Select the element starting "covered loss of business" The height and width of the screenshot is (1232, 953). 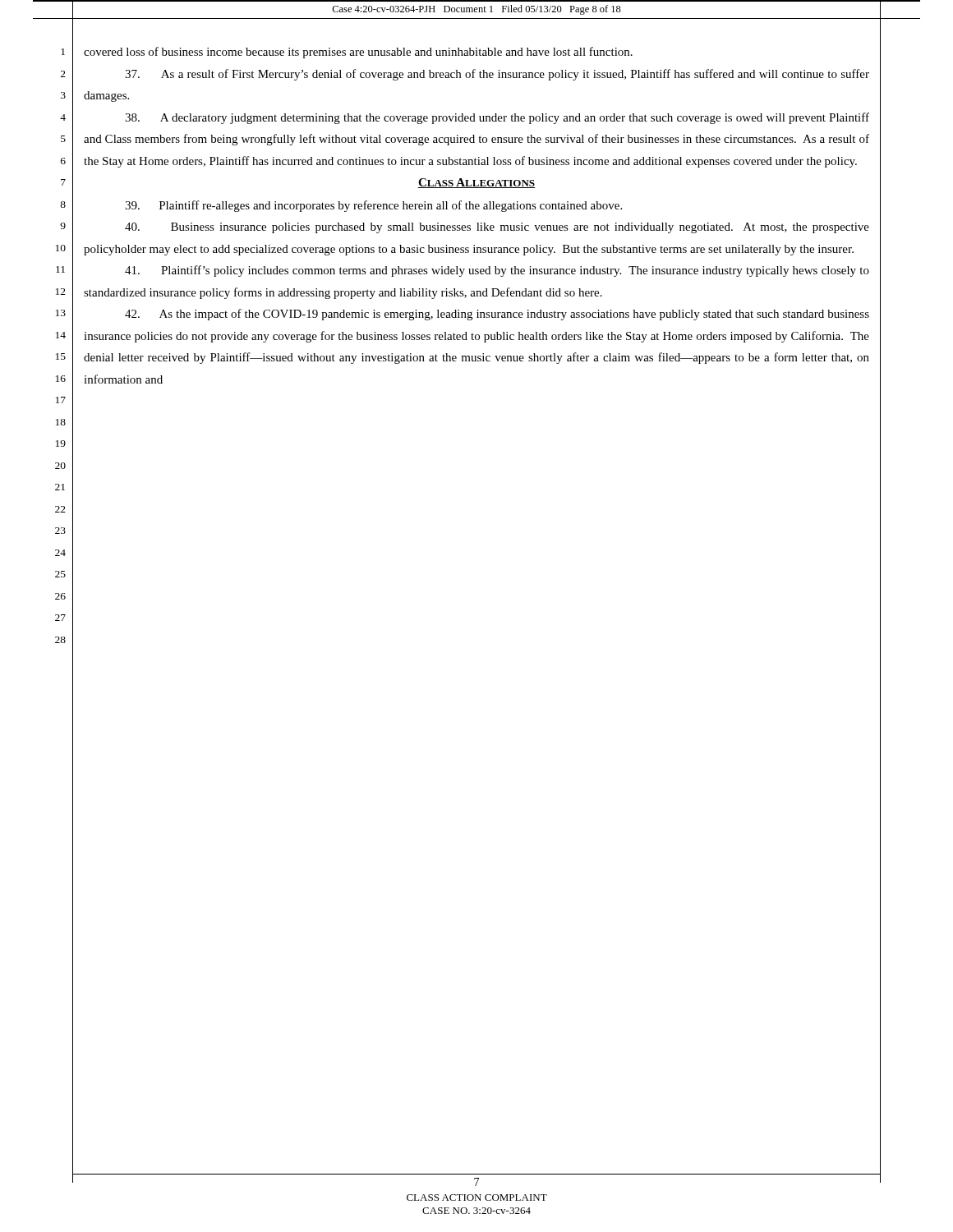358,52
